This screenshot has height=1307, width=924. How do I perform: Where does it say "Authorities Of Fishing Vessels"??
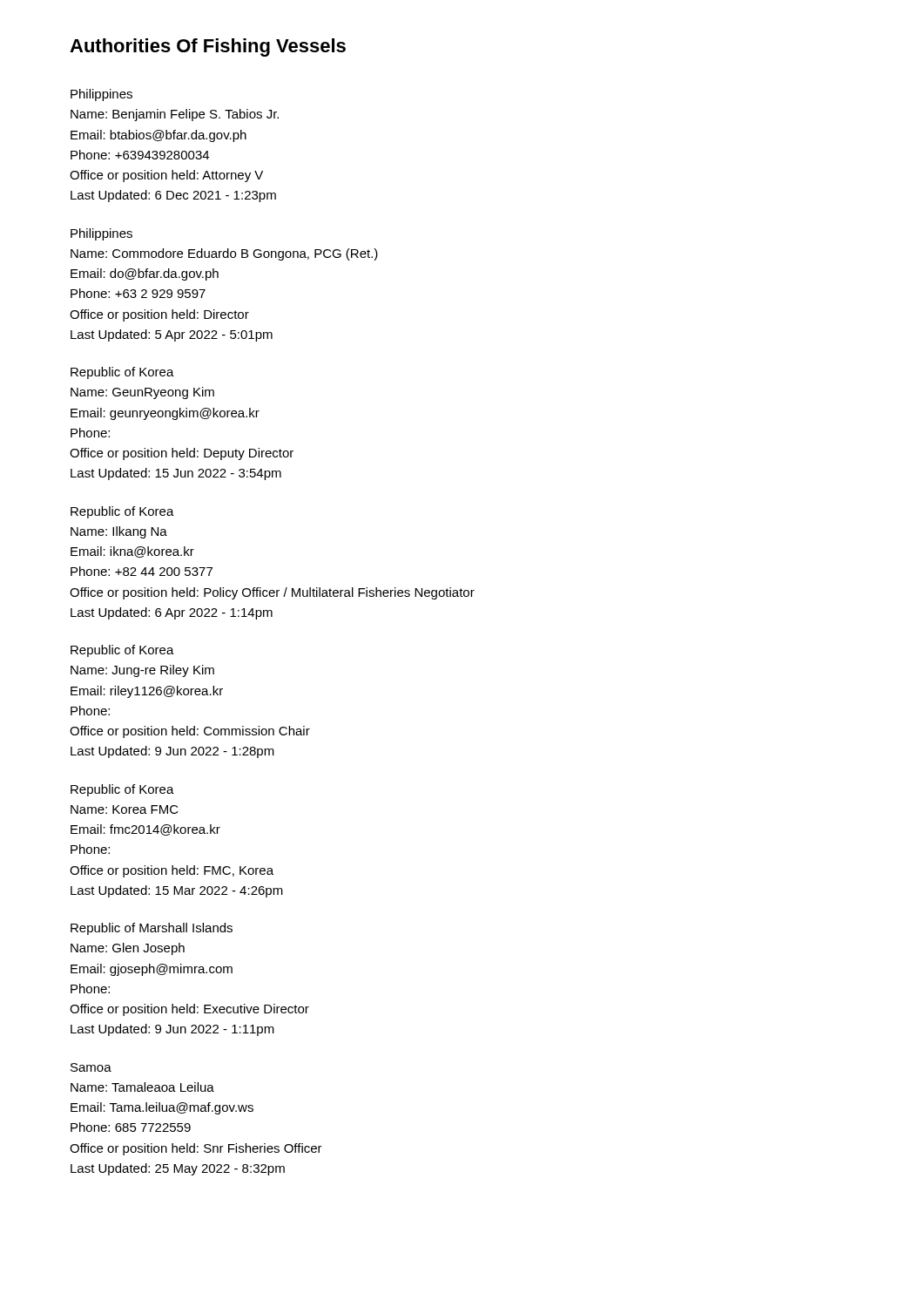click(208, 47)
